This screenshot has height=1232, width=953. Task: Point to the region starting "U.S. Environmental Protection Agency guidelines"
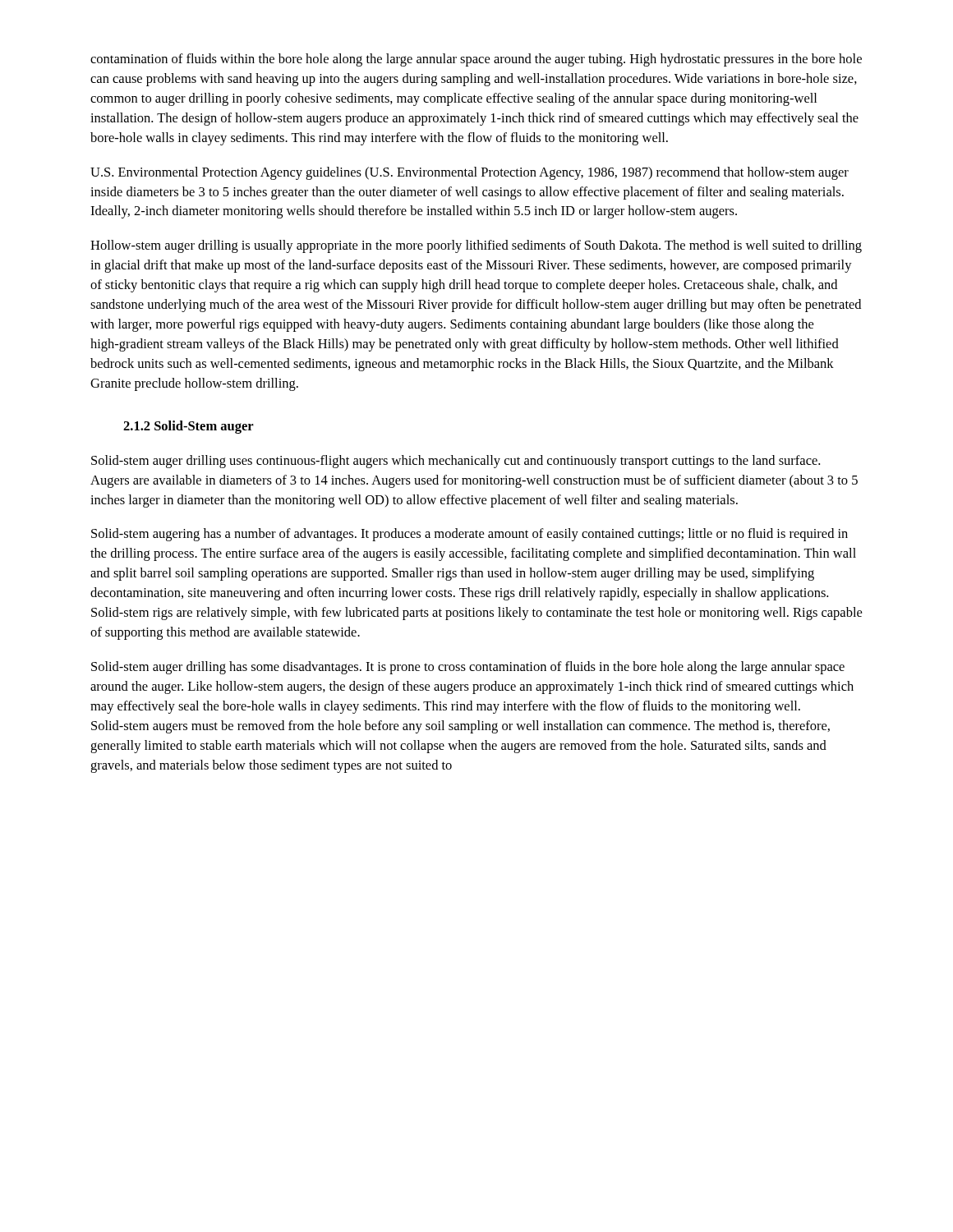pyautogui.click(x=476, y=192)
